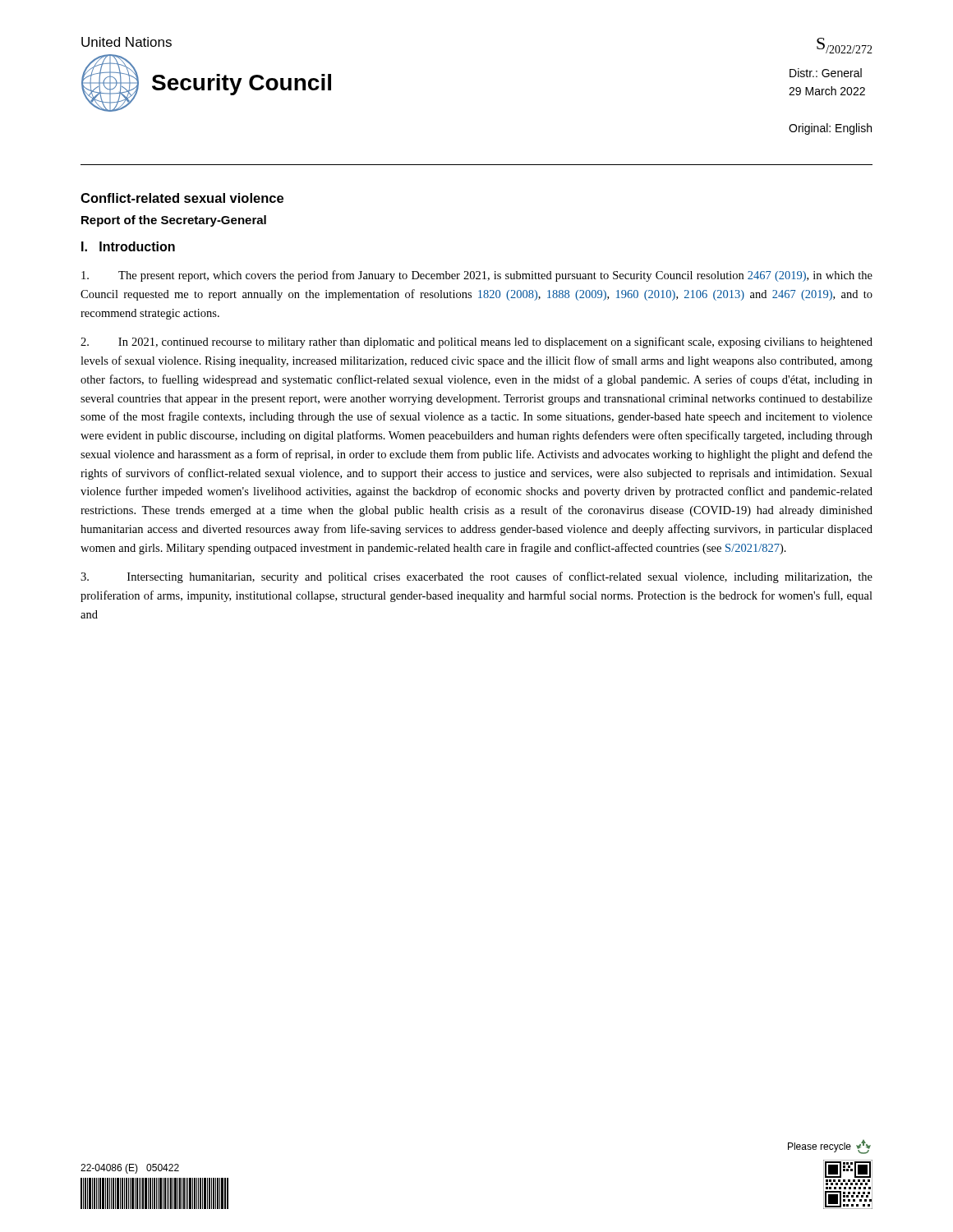The width and height of the screenshot is (953, 1232).
Task: Locate the section header containing "Report of the Secretary-General"
Action: coord(174,220)
